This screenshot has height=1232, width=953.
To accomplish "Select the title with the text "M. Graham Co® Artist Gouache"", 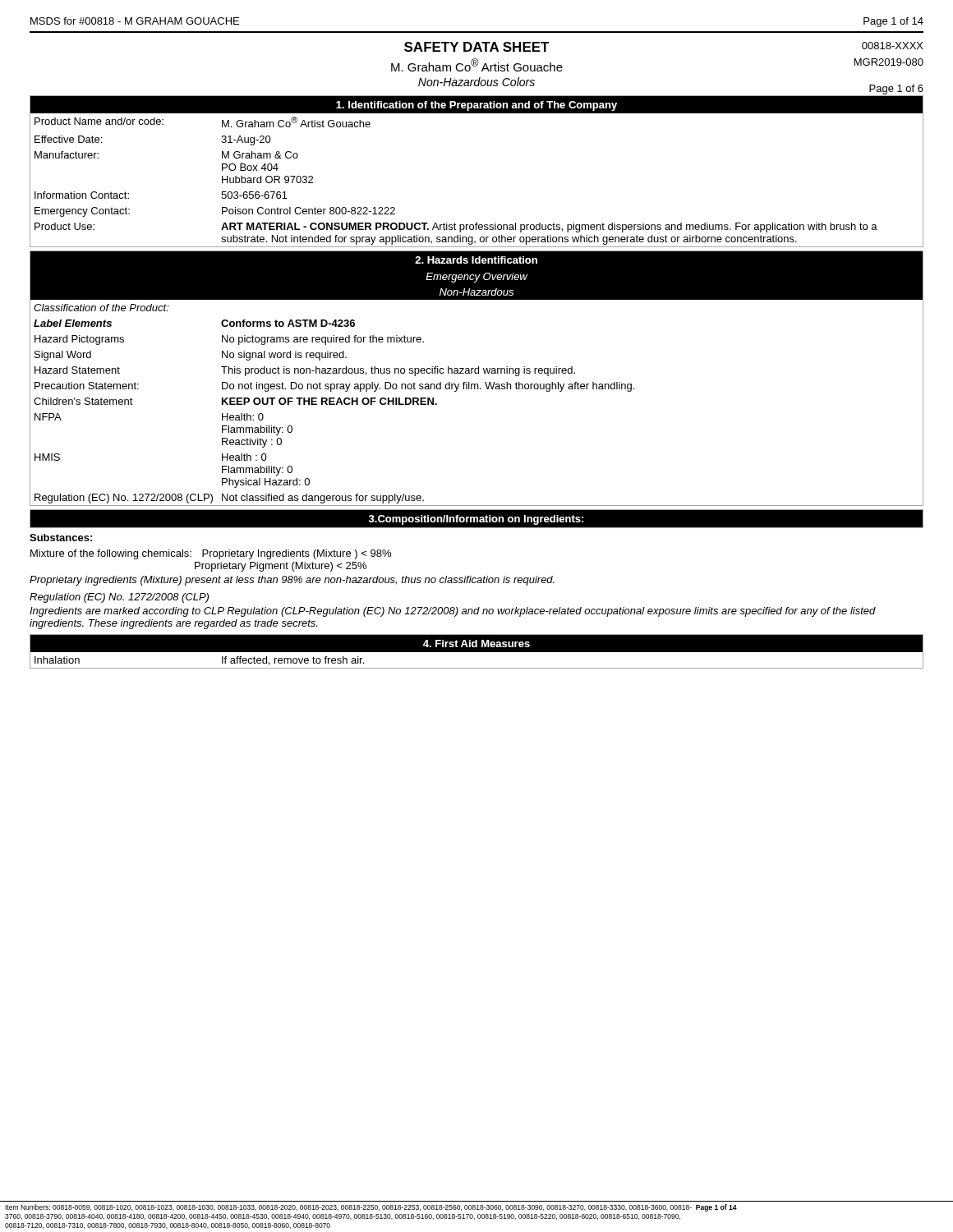I will (476, 66).
